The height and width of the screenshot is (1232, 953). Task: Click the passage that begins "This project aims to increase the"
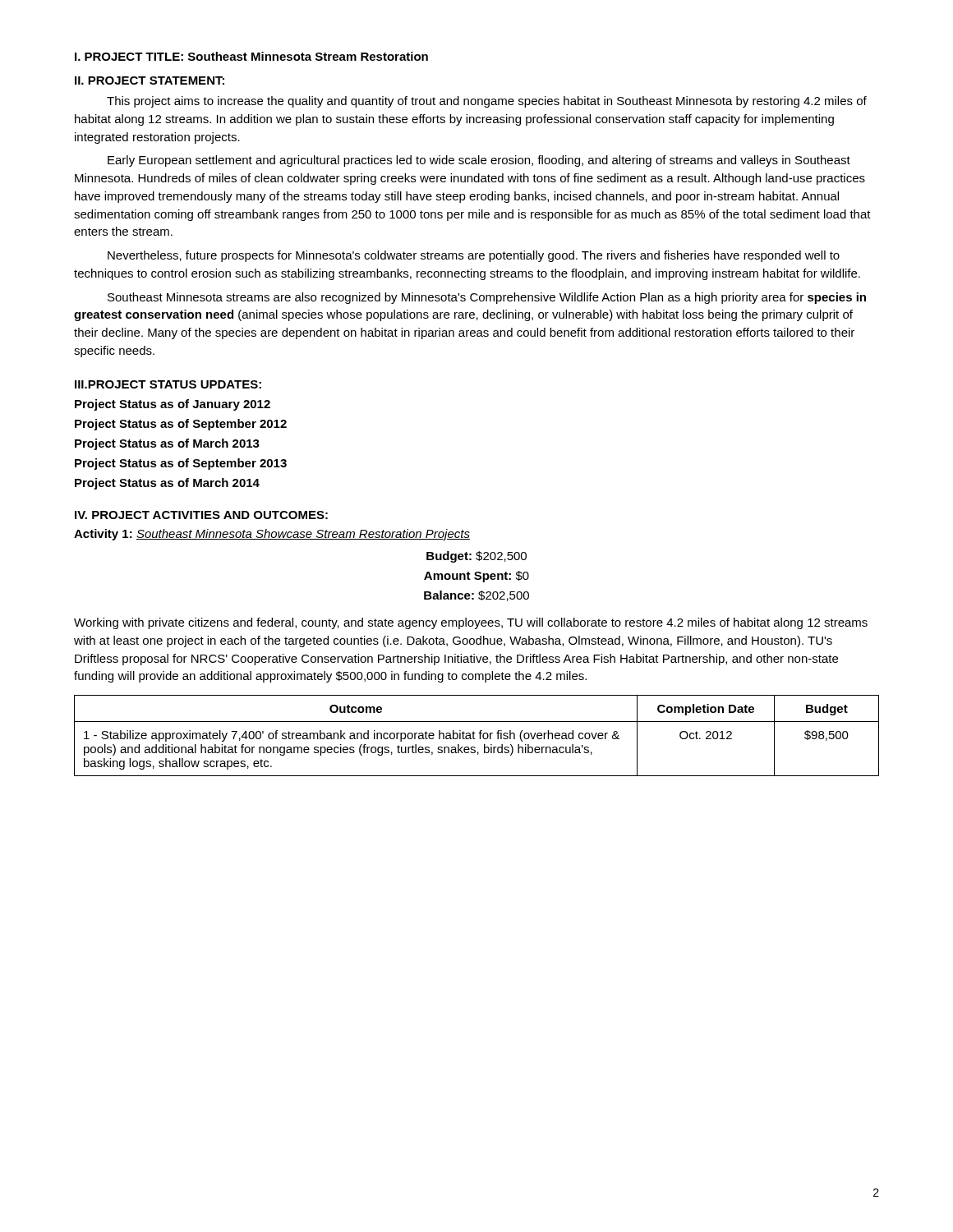(x=476, y=226)
